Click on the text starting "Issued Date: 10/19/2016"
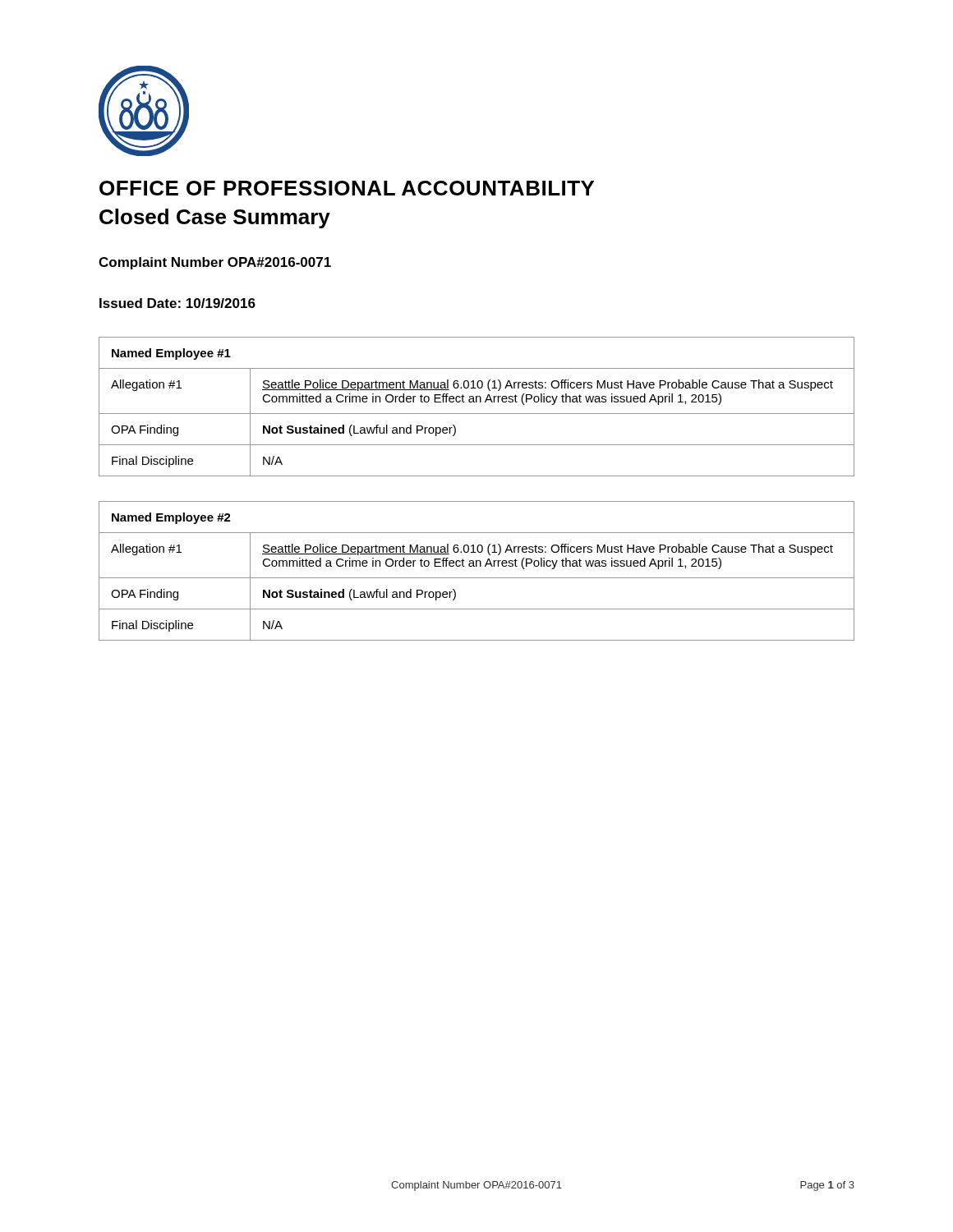This screenshot has width=953, height=1232. coord(177,304)
